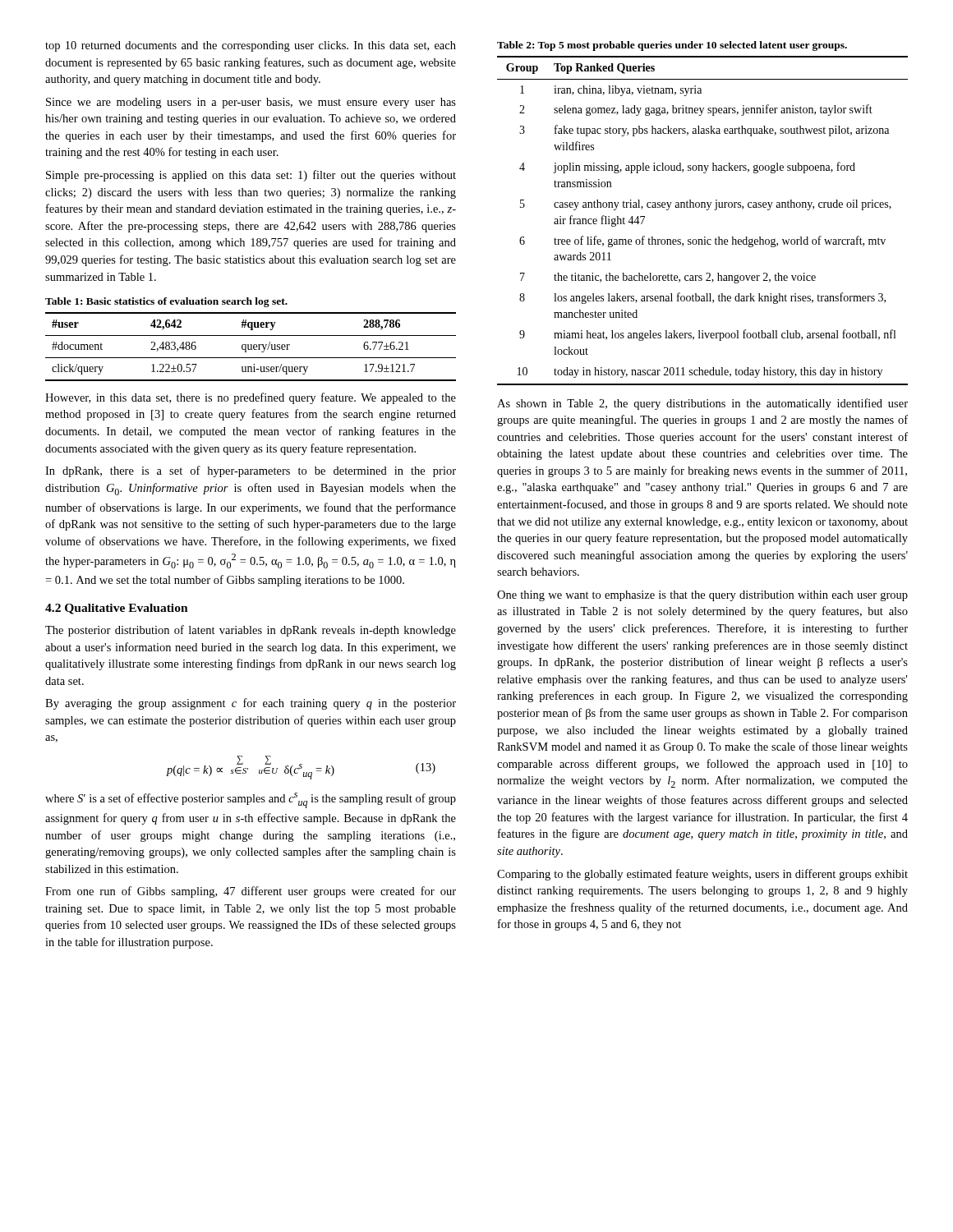Locate the passage starting "Comparing to the globally estimated feature"

702,899
